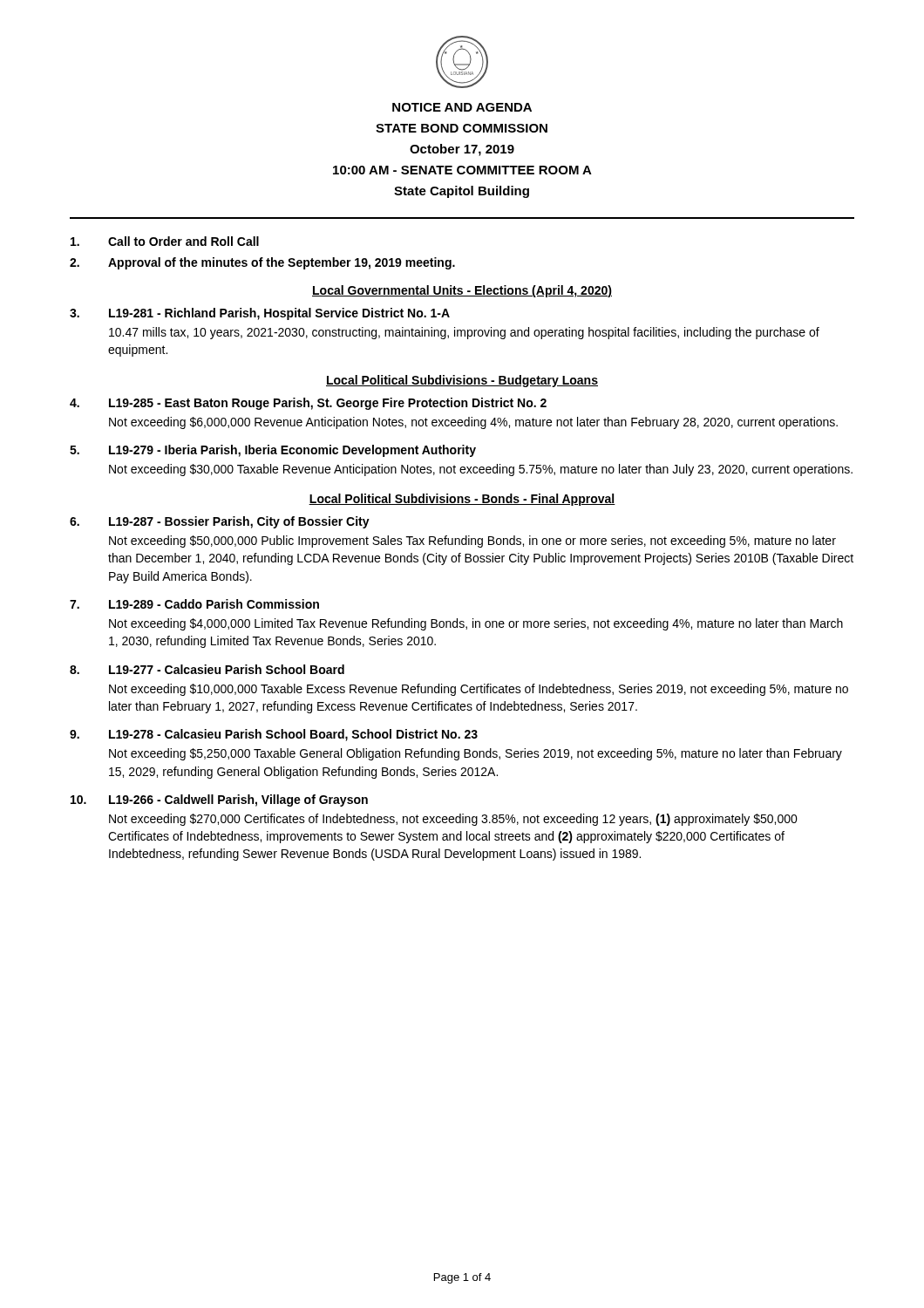
Task: Locate the list item with the text "2. Approval of the minutes"
Action: (462, 262)
